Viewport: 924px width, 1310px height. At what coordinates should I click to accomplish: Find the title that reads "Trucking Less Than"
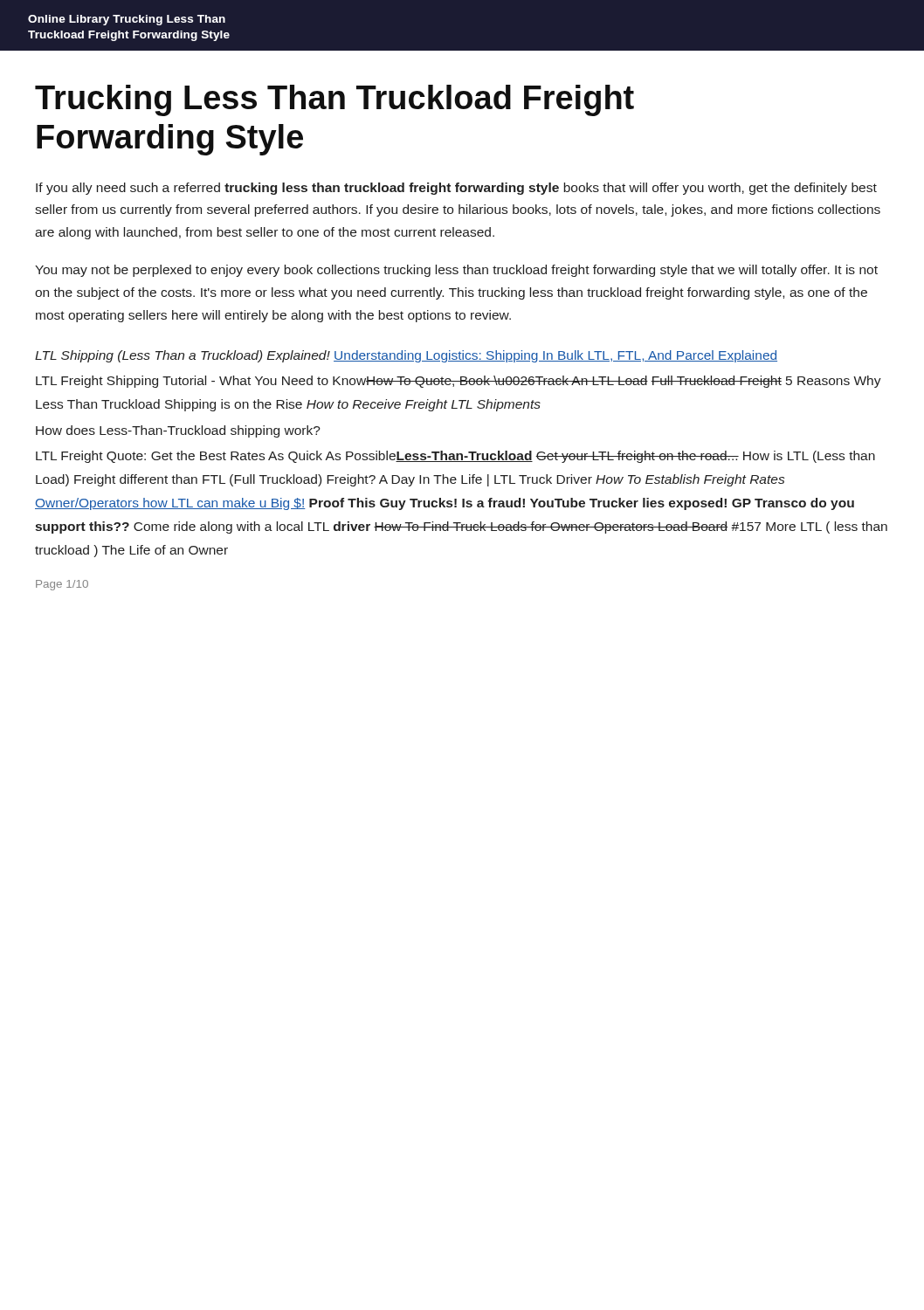pos(335,117)
